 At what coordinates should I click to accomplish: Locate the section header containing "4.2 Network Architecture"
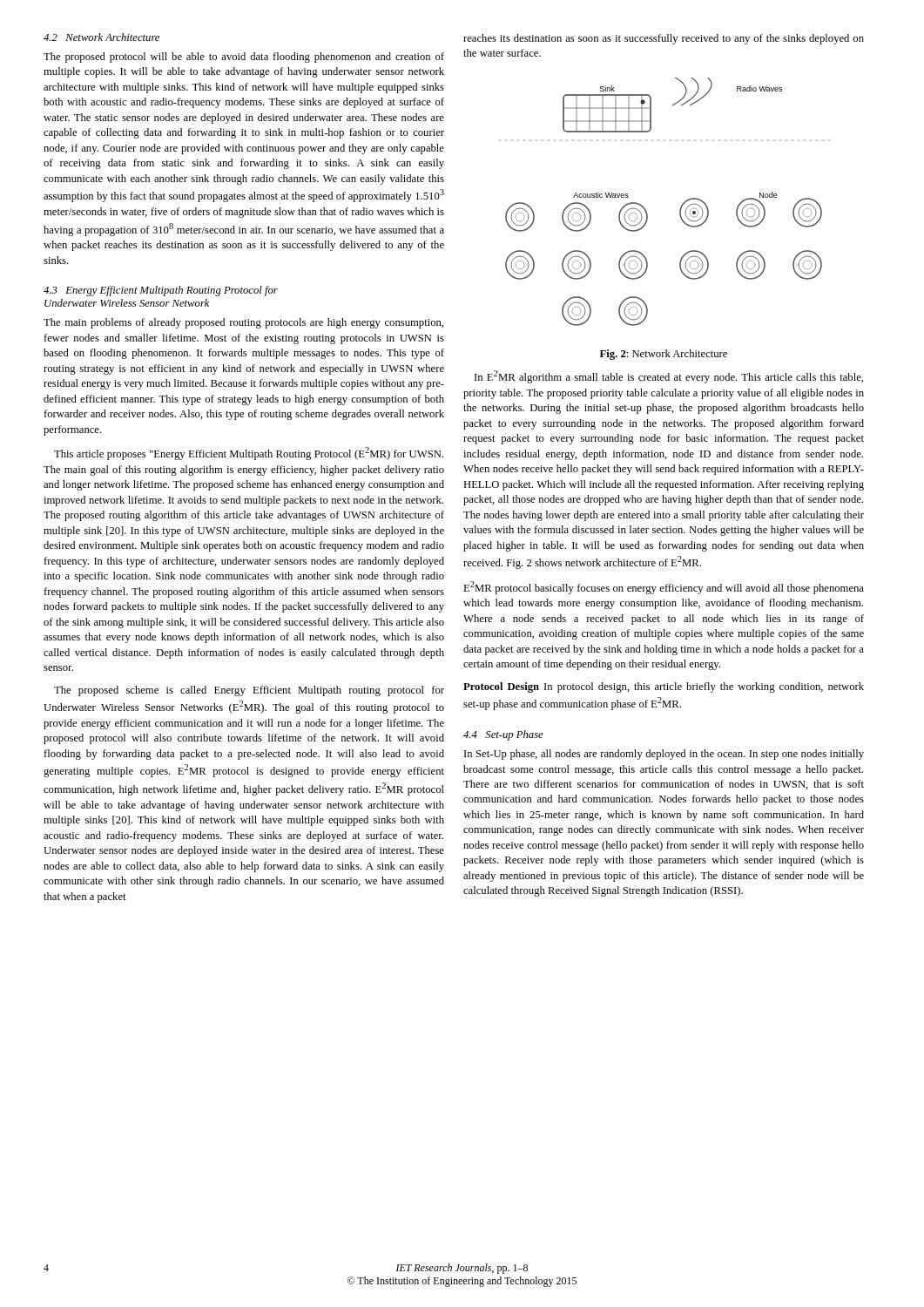click(101, 37)
